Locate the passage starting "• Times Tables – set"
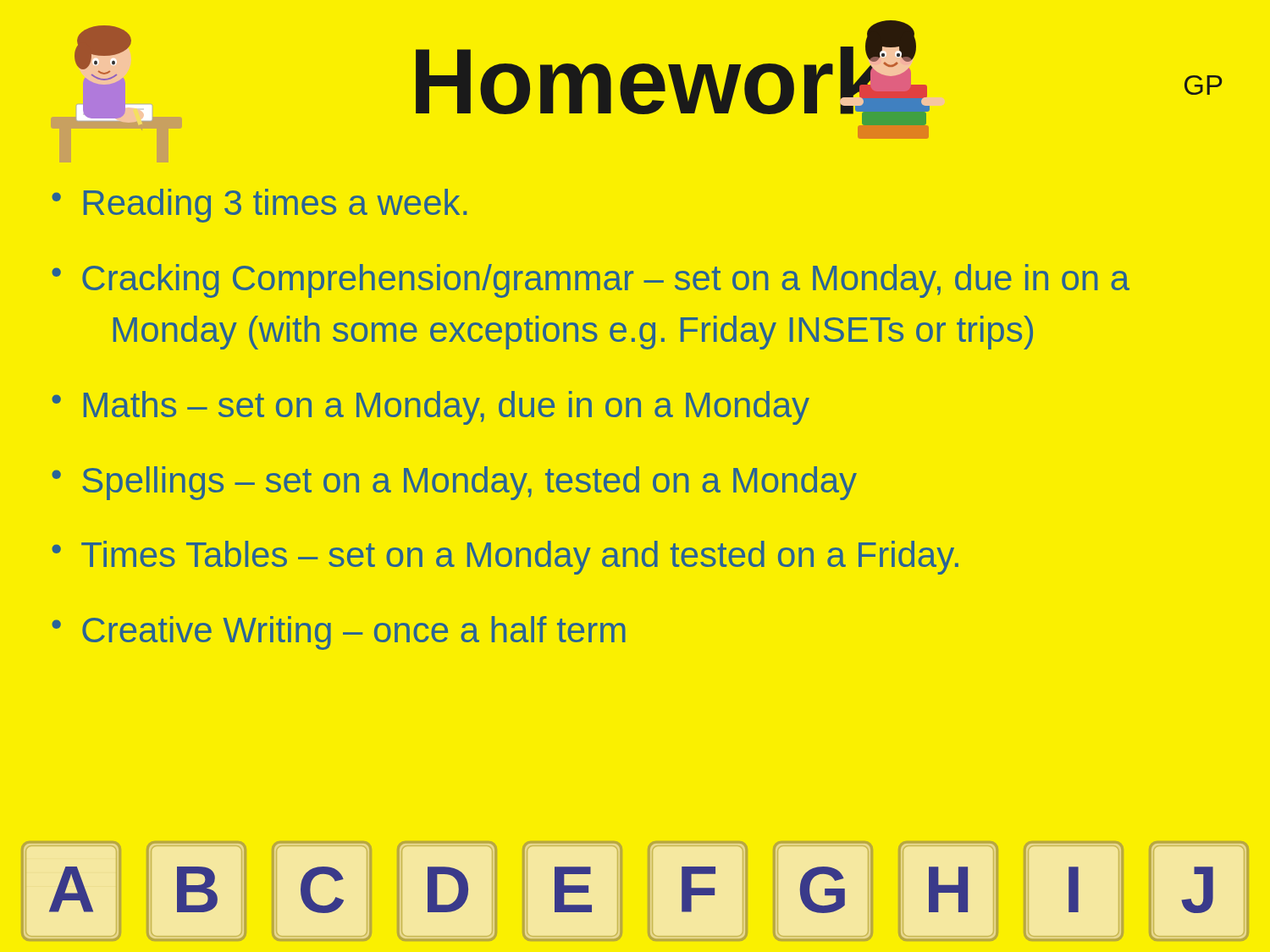The width and height of the screenshot is (1270, 952). coord(506,556)
